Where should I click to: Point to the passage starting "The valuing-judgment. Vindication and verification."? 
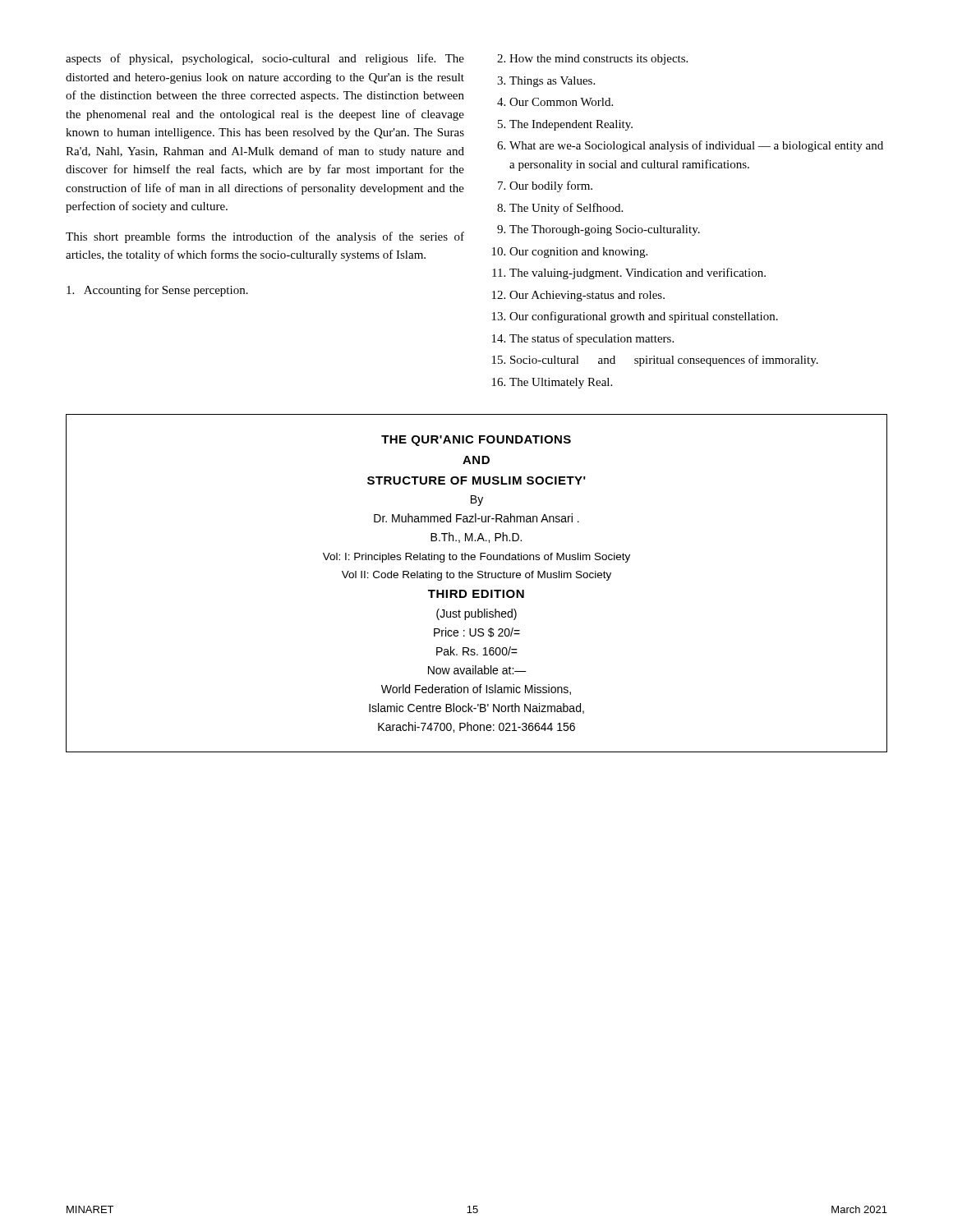coord(638,273)
